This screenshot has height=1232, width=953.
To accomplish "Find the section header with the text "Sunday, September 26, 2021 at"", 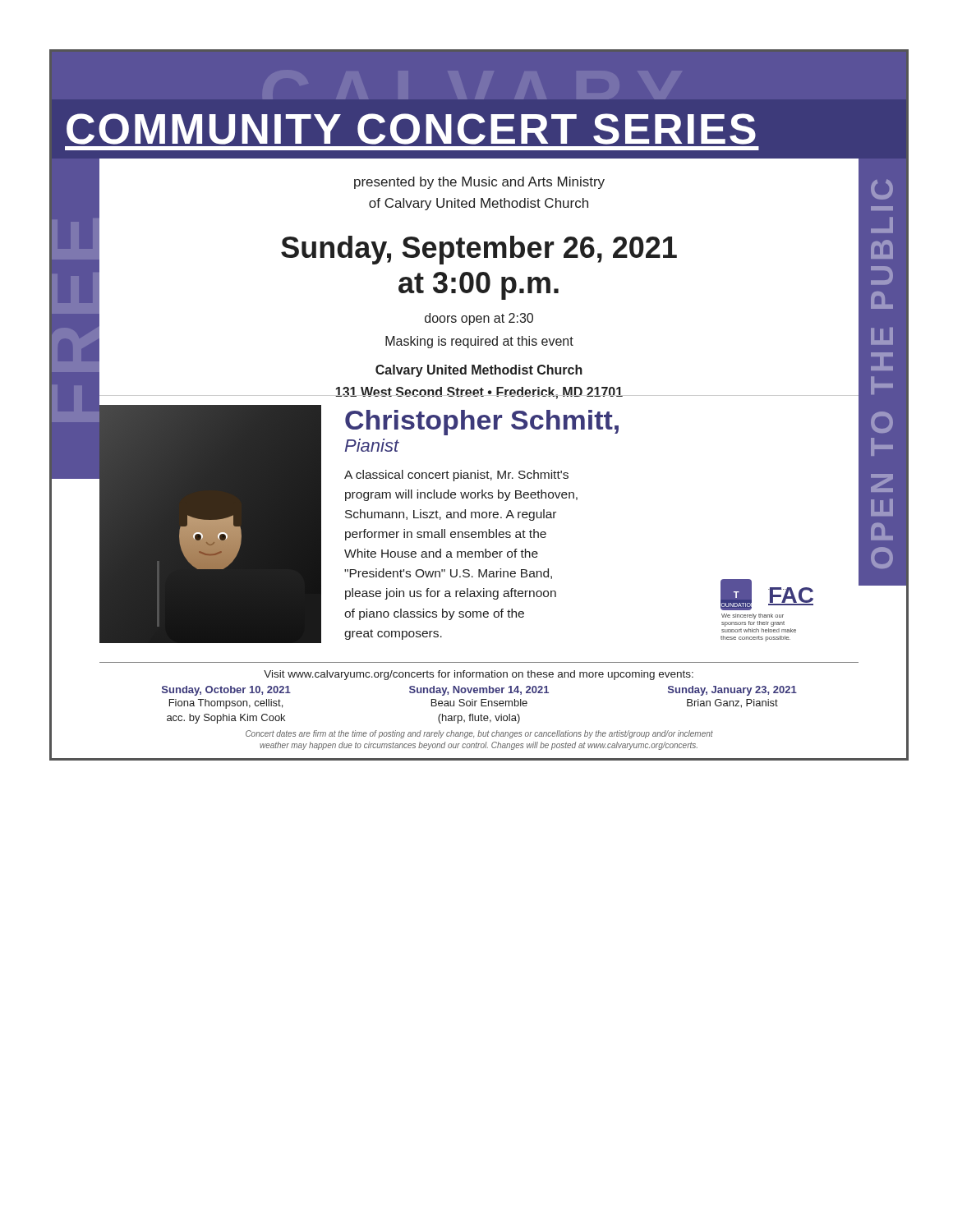I will (x=479, y=265).
